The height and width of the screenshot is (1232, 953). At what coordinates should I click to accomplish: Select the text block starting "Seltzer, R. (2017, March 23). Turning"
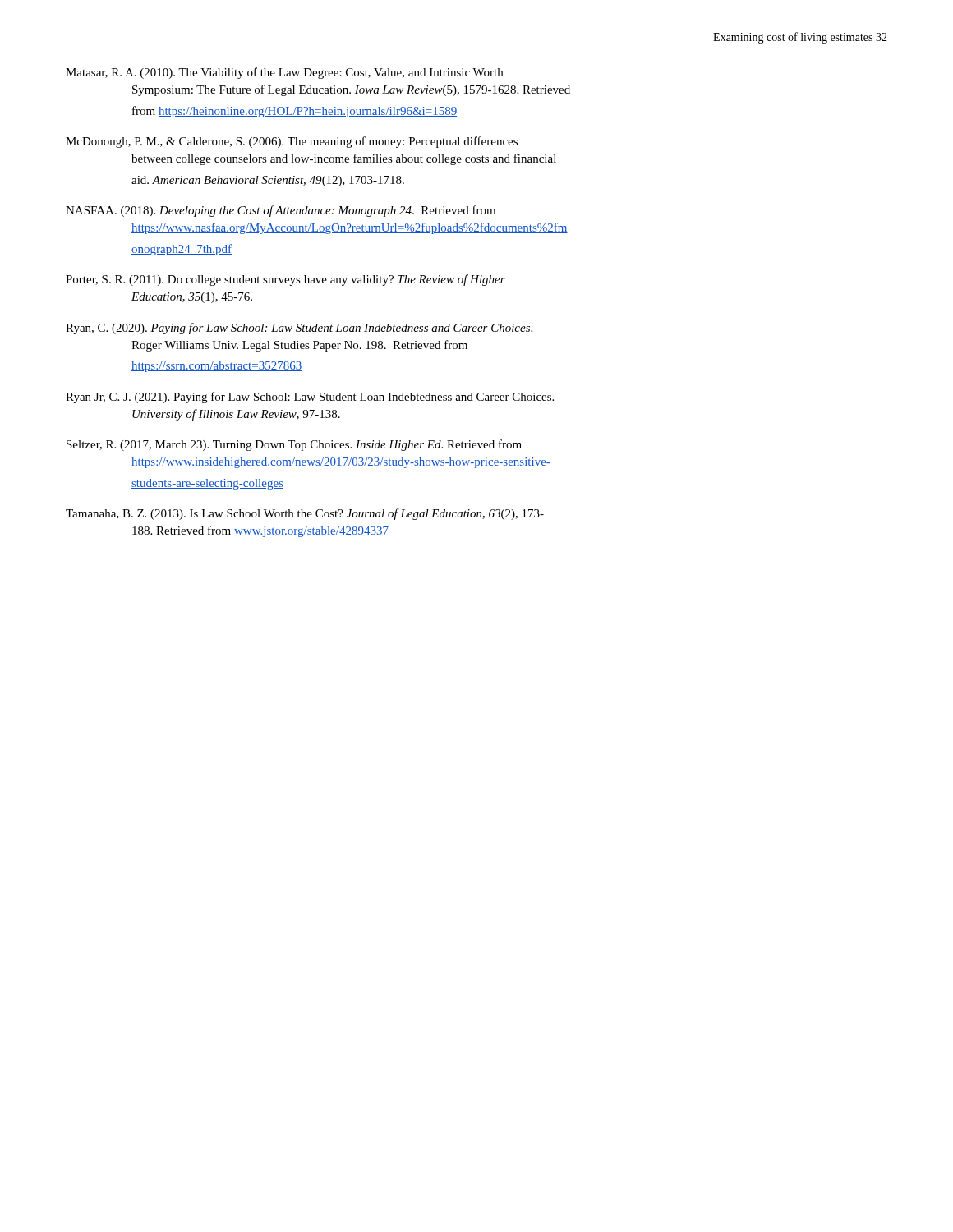(476, 466)
